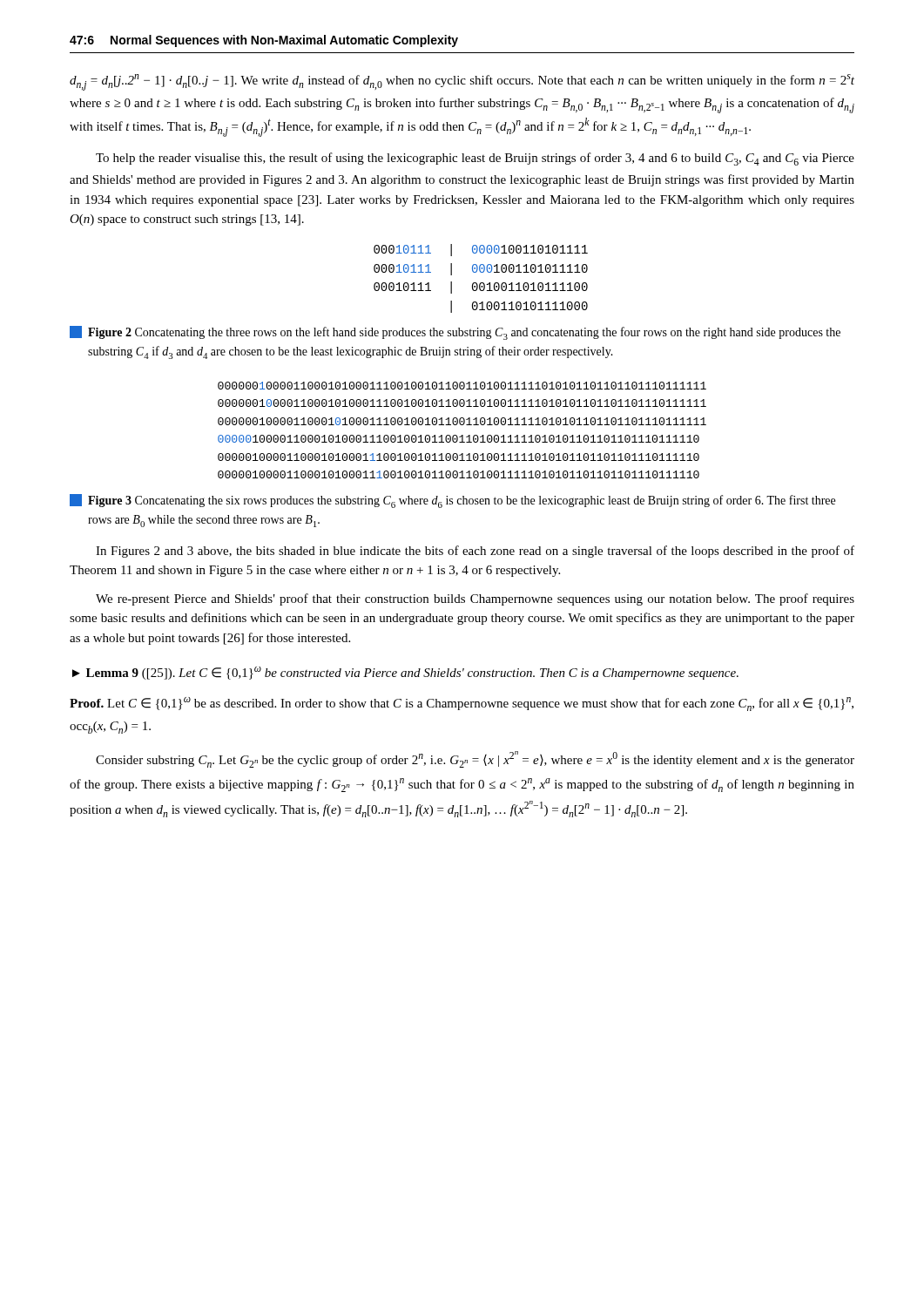
Task: Find the caption containing "Figure 3 Concatenating the six rows produces"
Action: [x=462, y=511]
